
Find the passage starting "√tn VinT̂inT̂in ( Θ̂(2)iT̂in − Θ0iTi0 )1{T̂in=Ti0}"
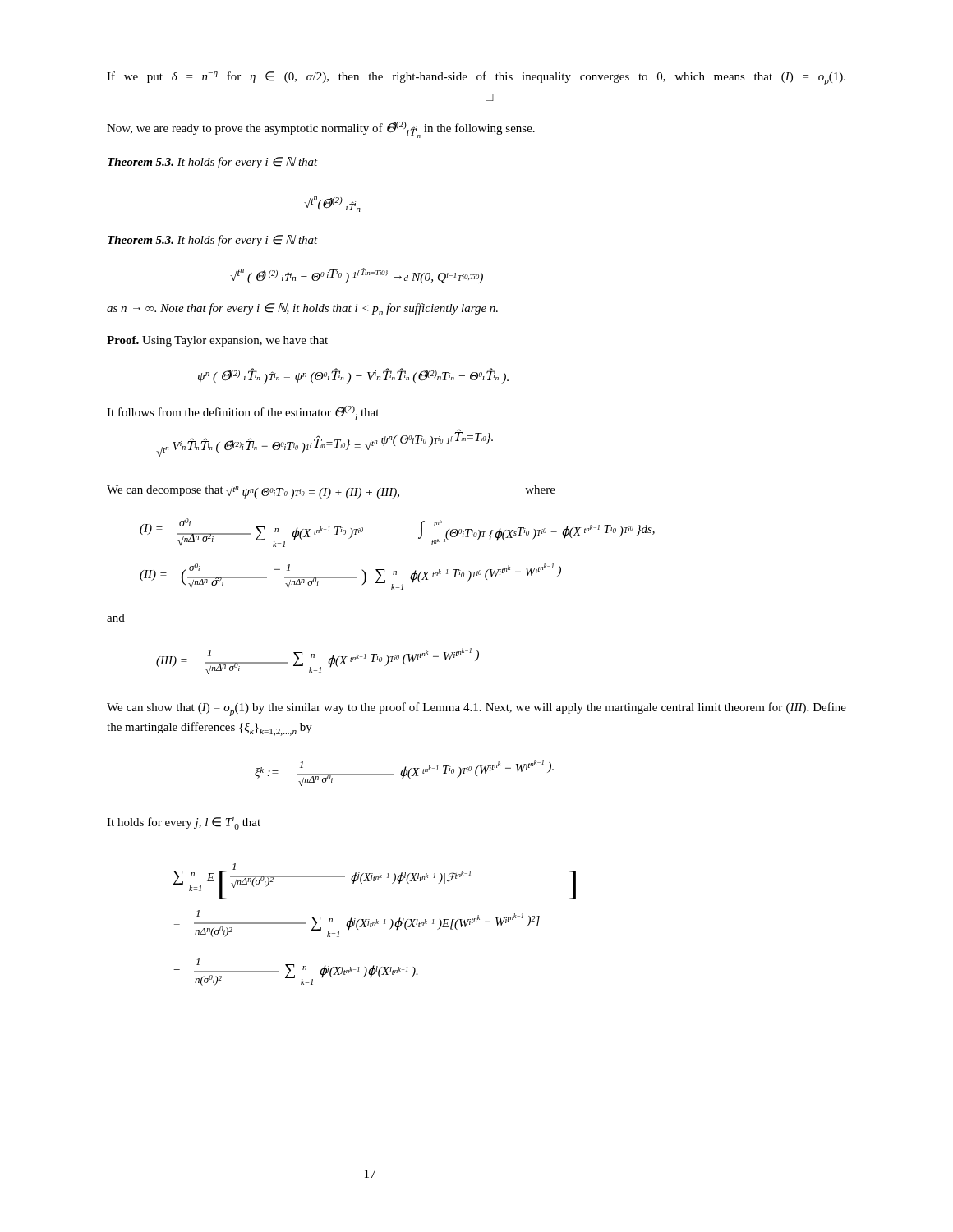click(x=476, y=452)
